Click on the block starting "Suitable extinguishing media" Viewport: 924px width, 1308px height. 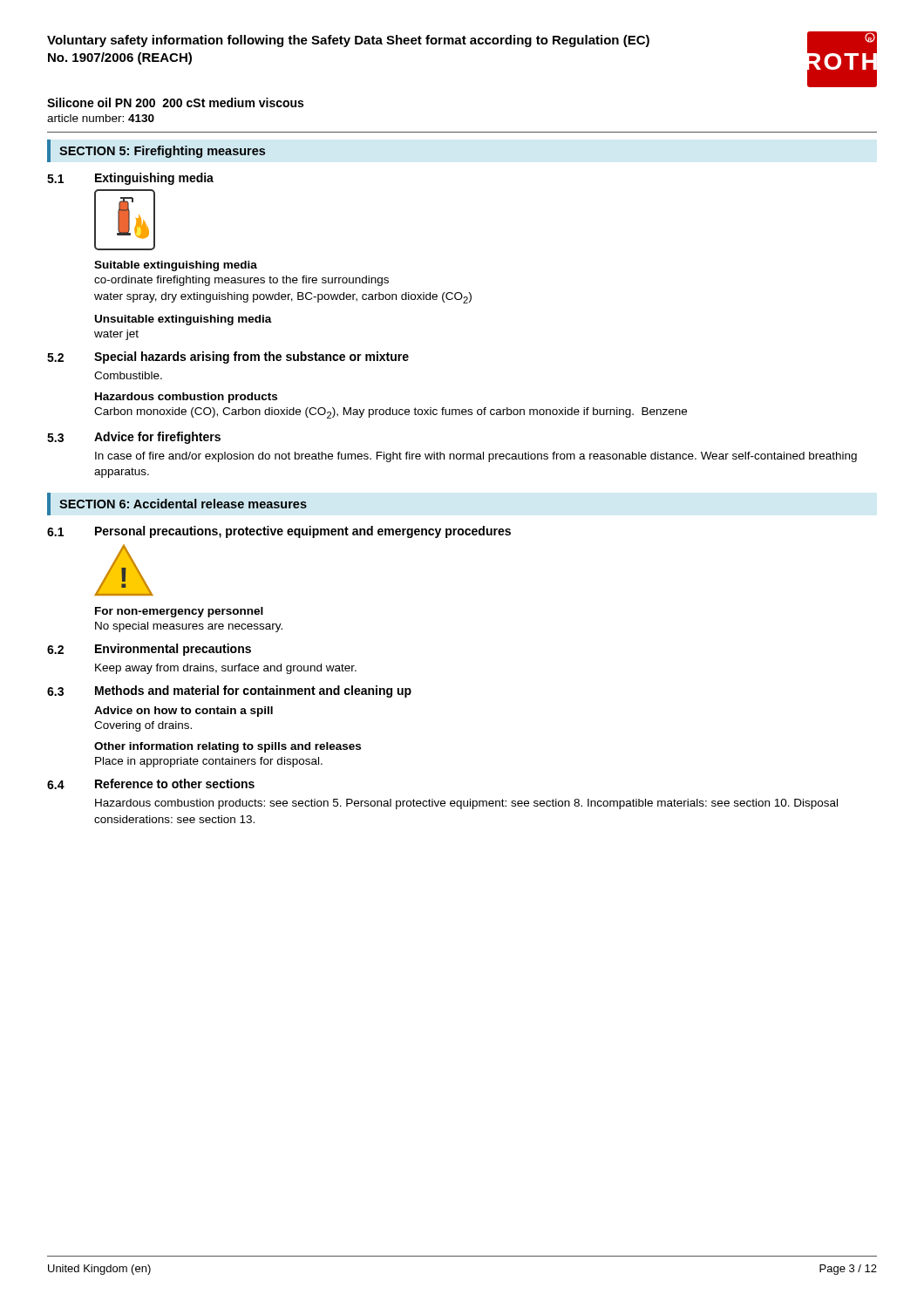pos(176,265)
